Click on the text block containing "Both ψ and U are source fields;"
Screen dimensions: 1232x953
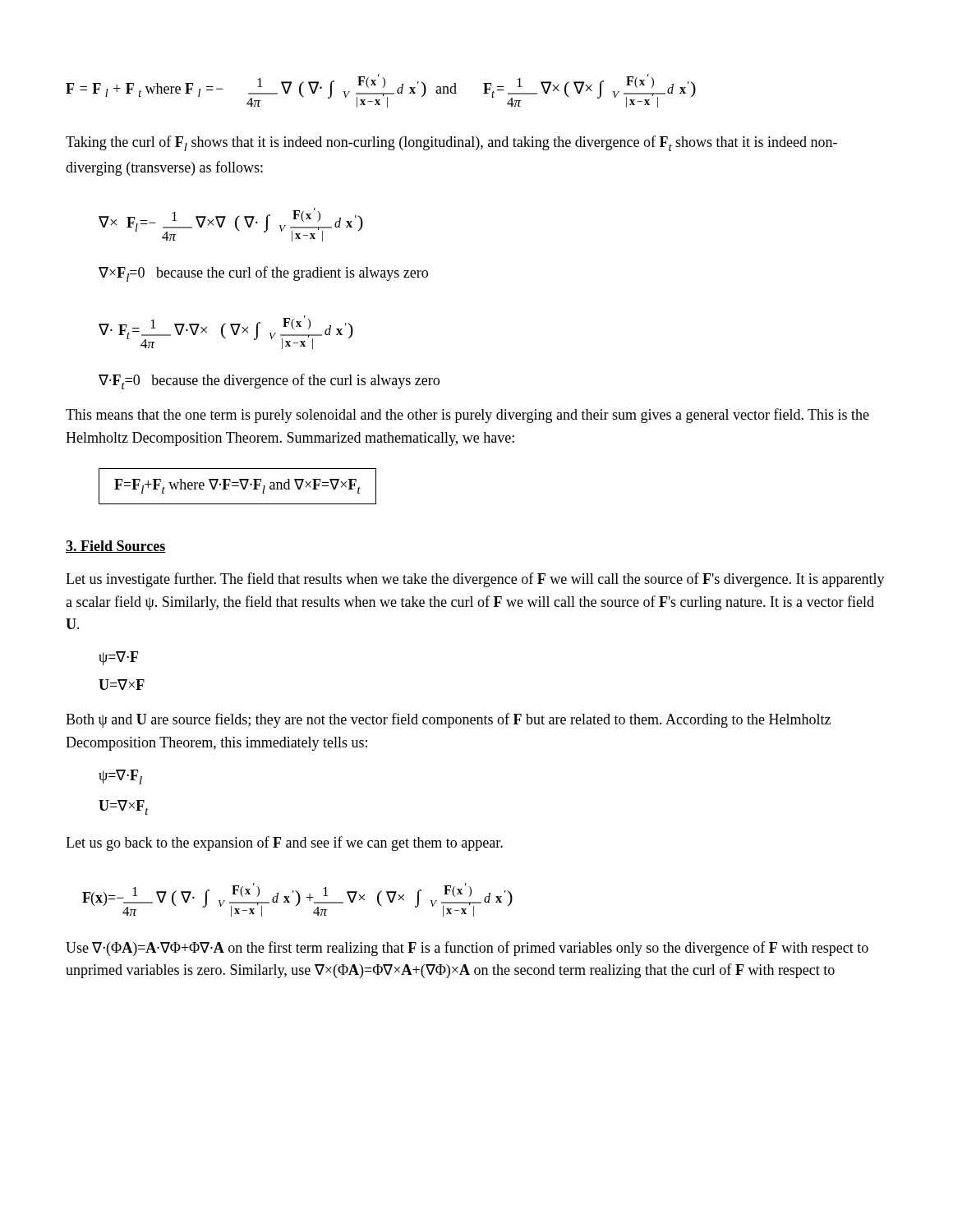point(476,732)
